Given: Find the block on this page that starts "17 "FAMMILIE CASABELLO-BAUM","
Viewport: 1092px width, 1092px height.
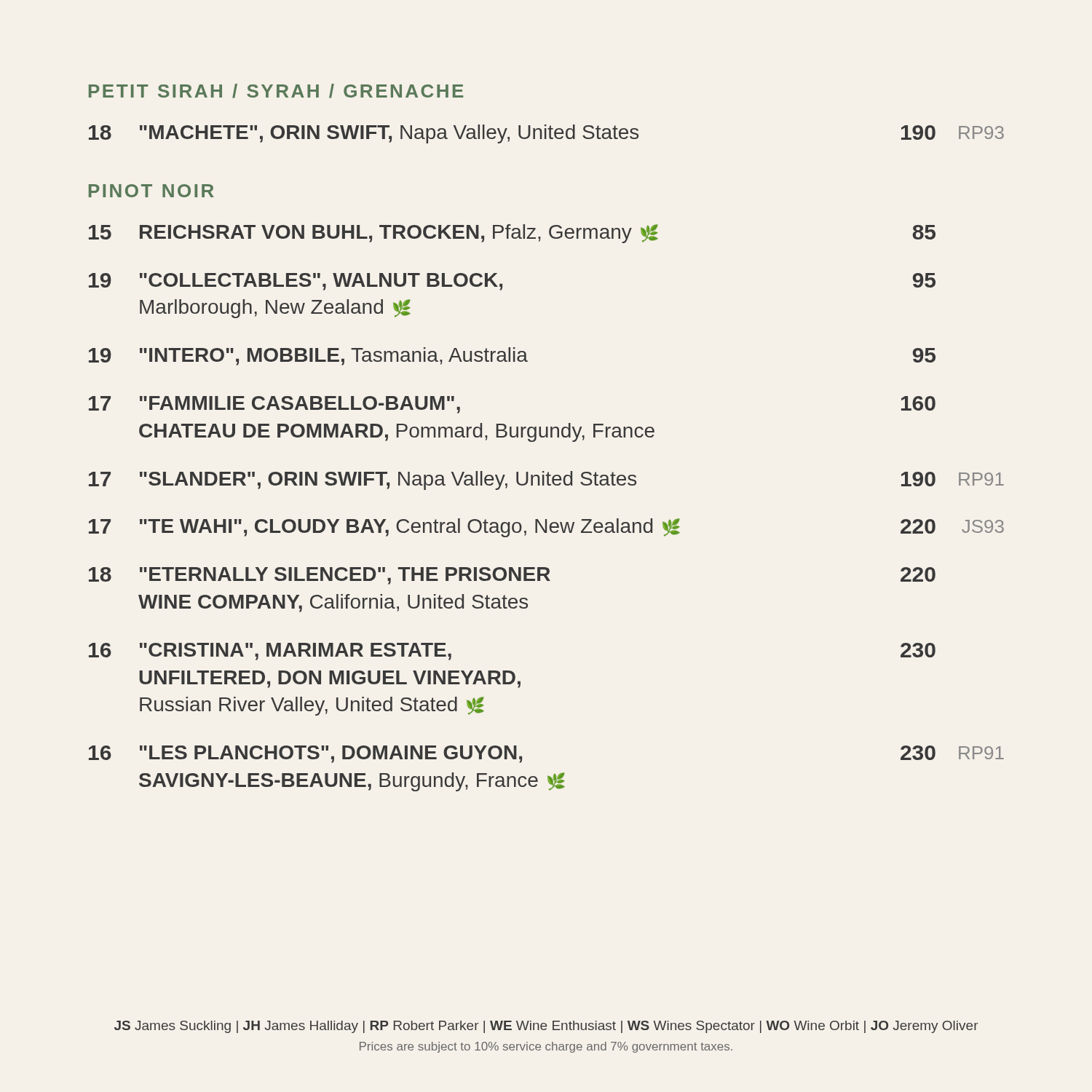Looking at the screenshot, I should point(546,417).
